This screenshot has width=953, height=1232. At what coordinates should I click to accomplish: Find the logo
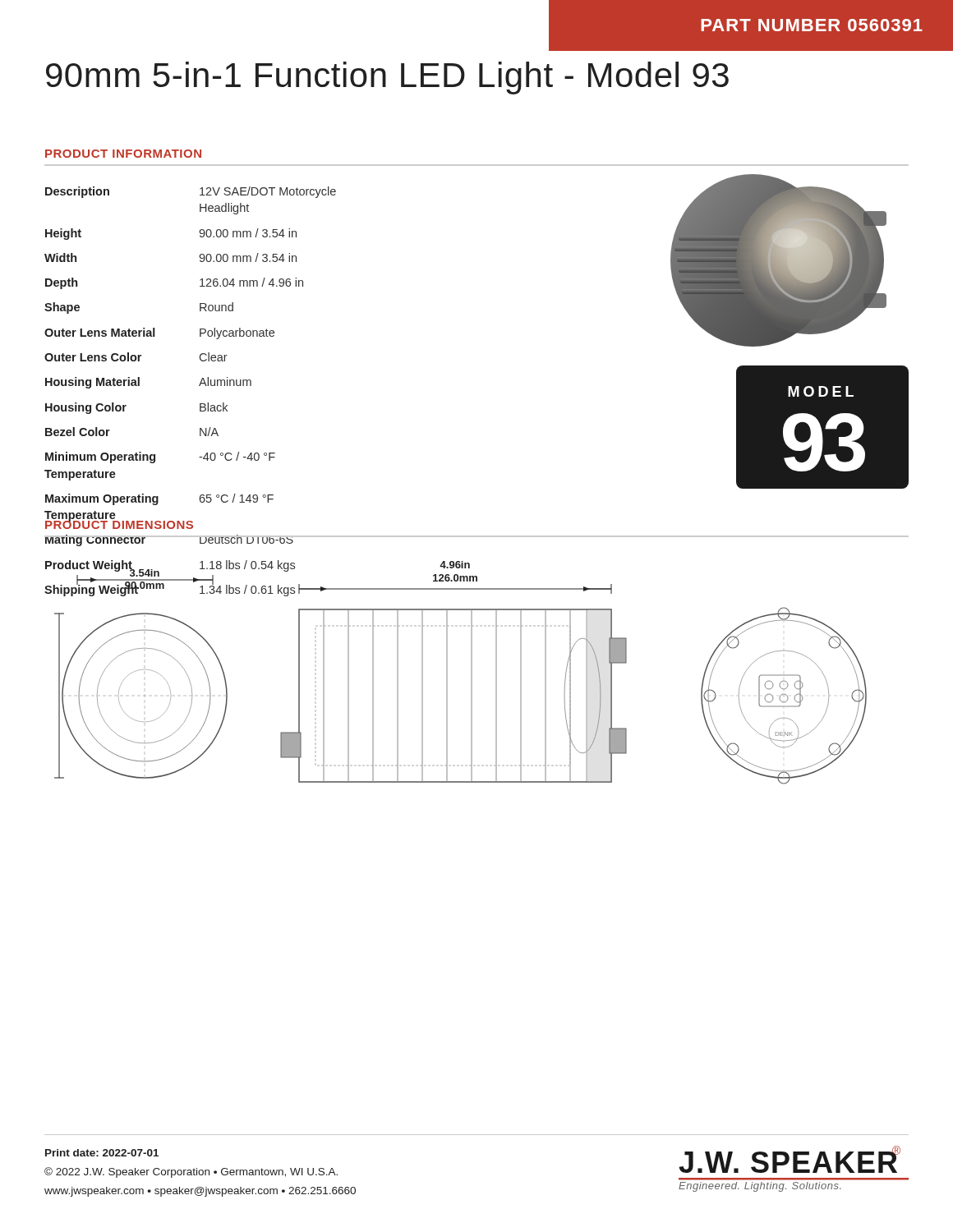pos(822,427)
